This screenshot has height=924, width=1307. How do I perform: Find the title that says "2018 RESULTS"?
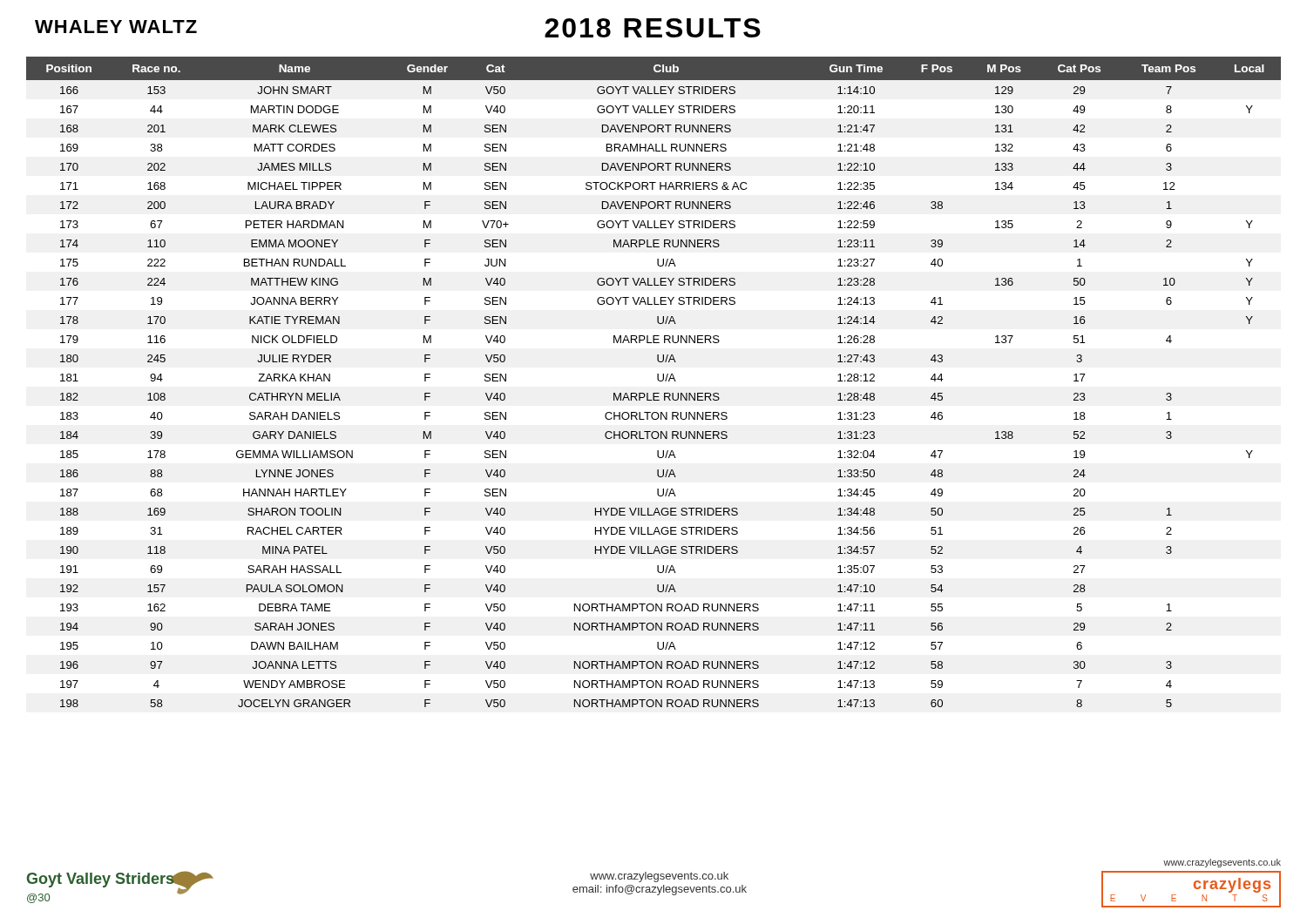pyautogui.click(x=654, y=28)
